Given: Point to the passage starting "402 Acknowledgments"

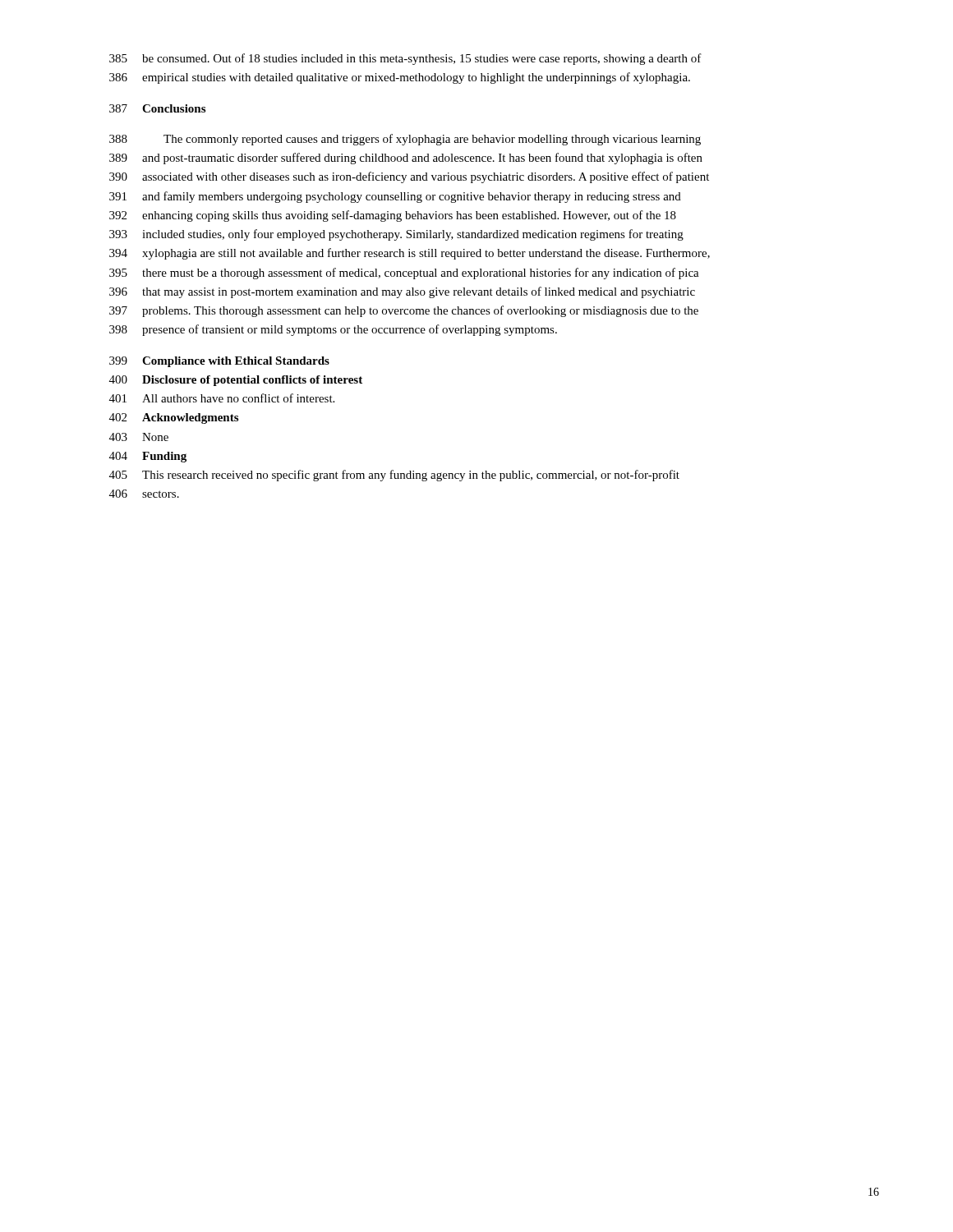Looking at the screenshot, I should point(174,418).
